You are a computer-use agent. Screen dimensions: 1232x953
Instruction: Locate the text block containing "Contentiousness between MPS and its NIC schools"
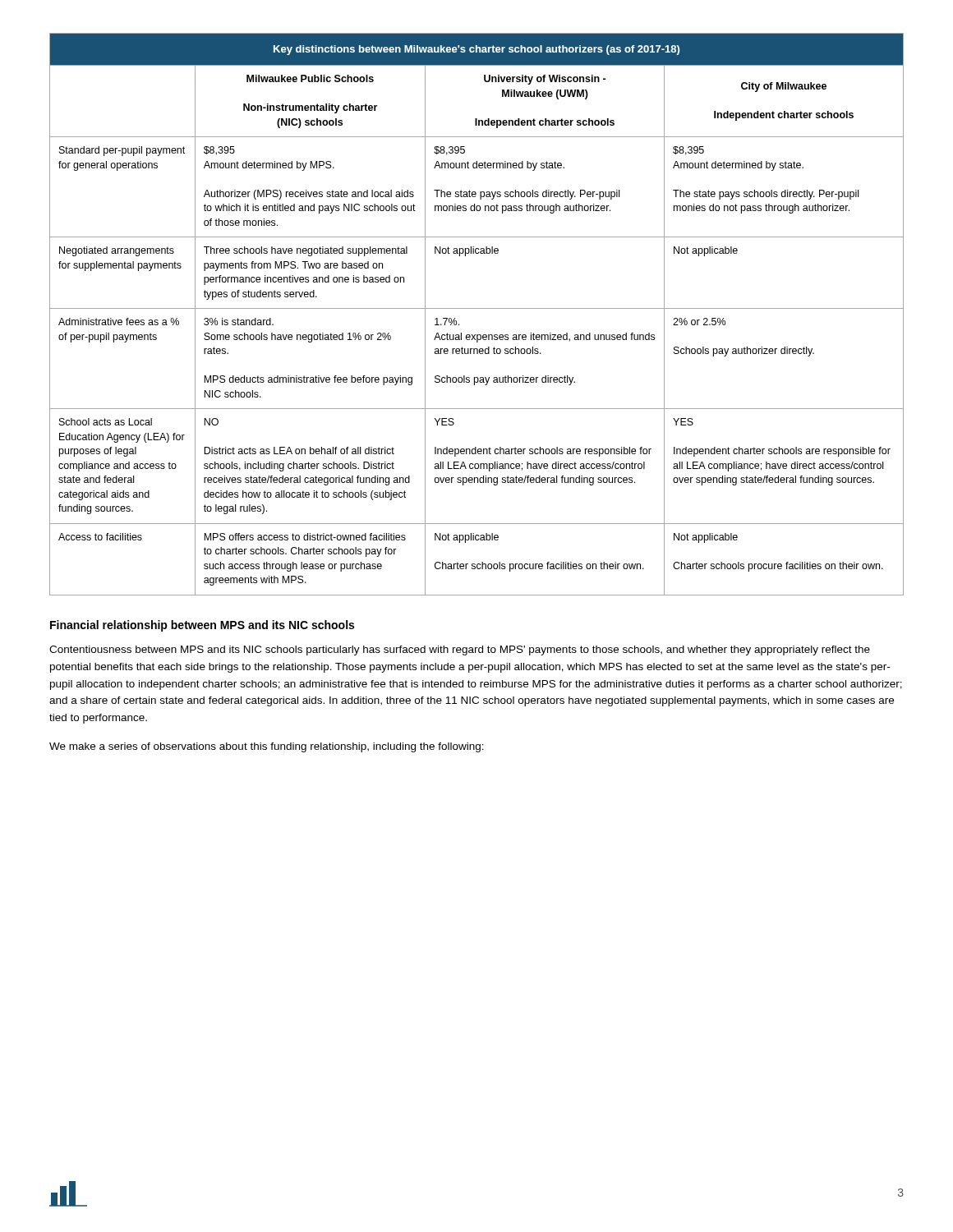click(x=476, y=683)
